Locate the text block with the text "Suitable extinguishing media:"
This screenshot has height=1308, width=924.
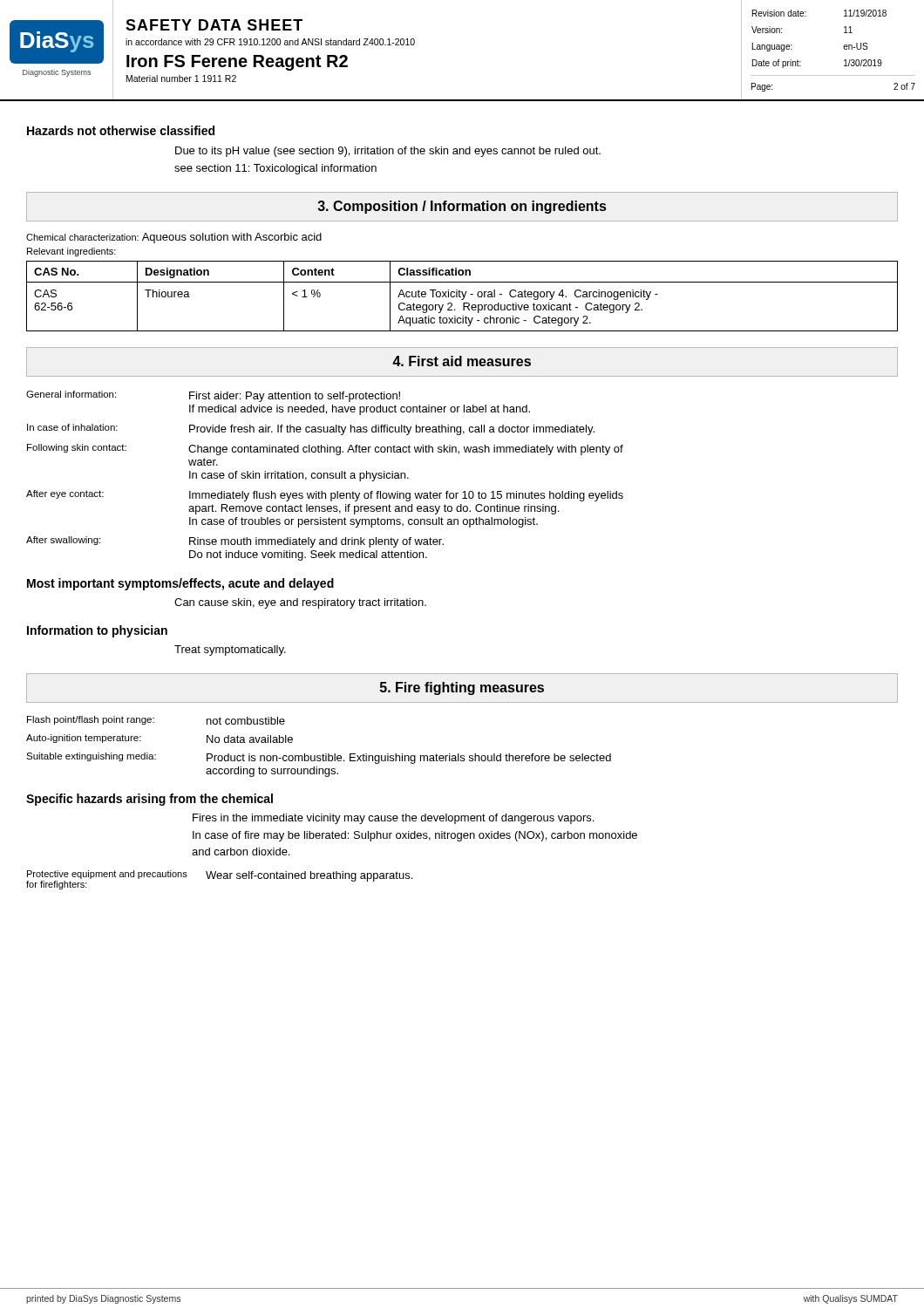click(462, 764)
